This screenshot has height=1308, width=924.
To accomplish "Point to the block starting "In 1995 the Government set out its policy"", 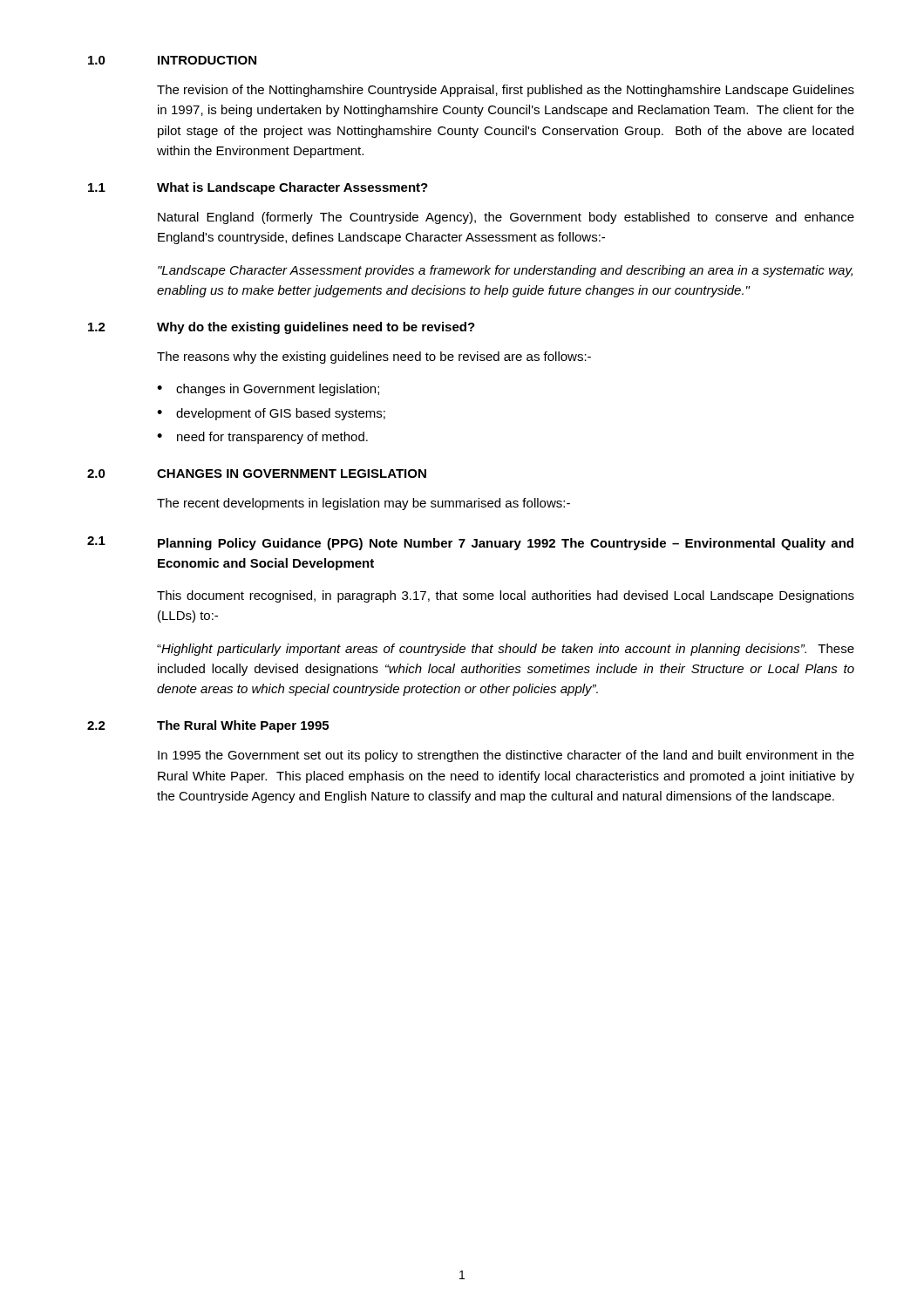I will pos(506,775).
